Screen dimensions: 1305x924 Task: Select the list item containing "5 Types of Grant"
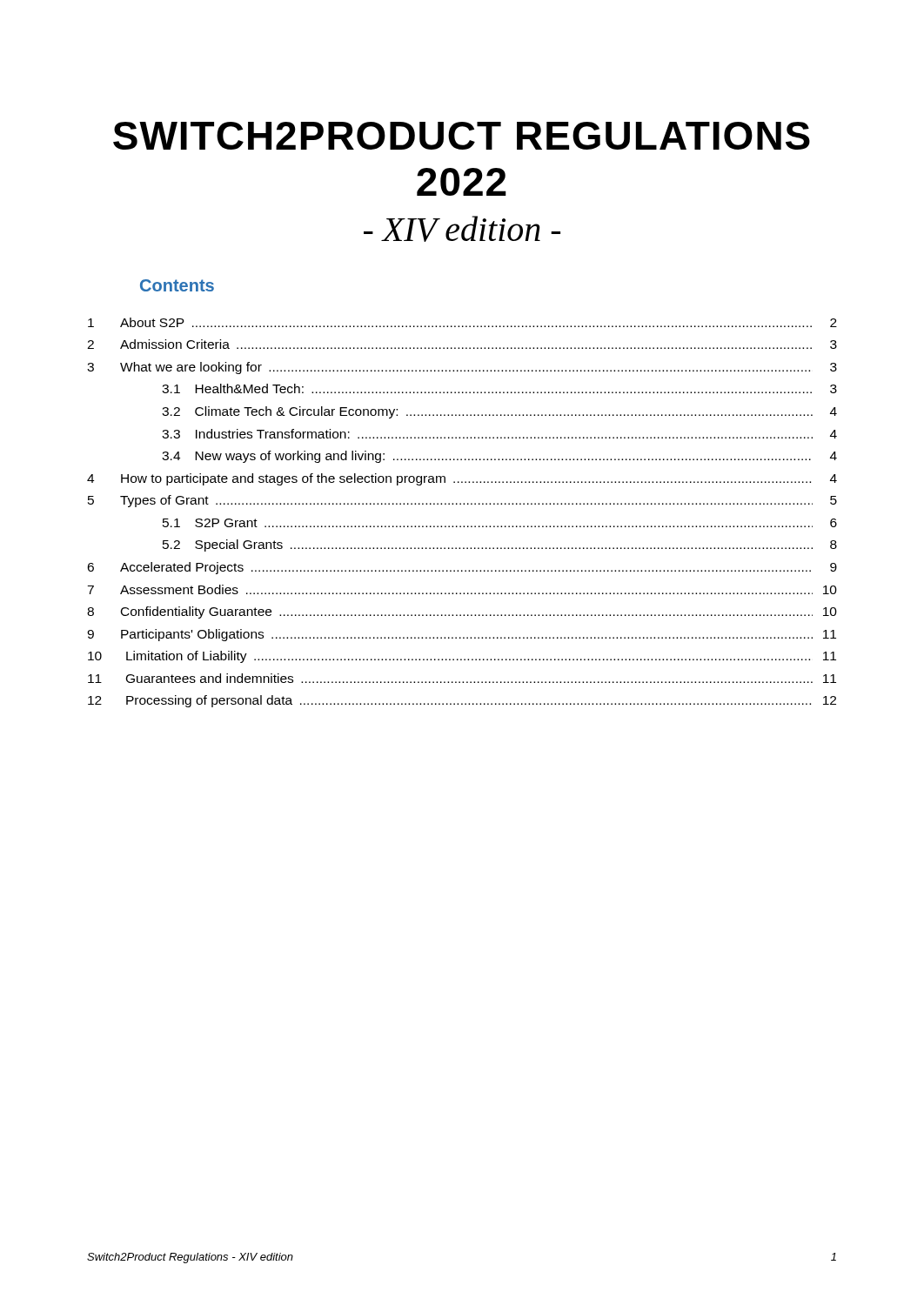[x=462, y=500]
